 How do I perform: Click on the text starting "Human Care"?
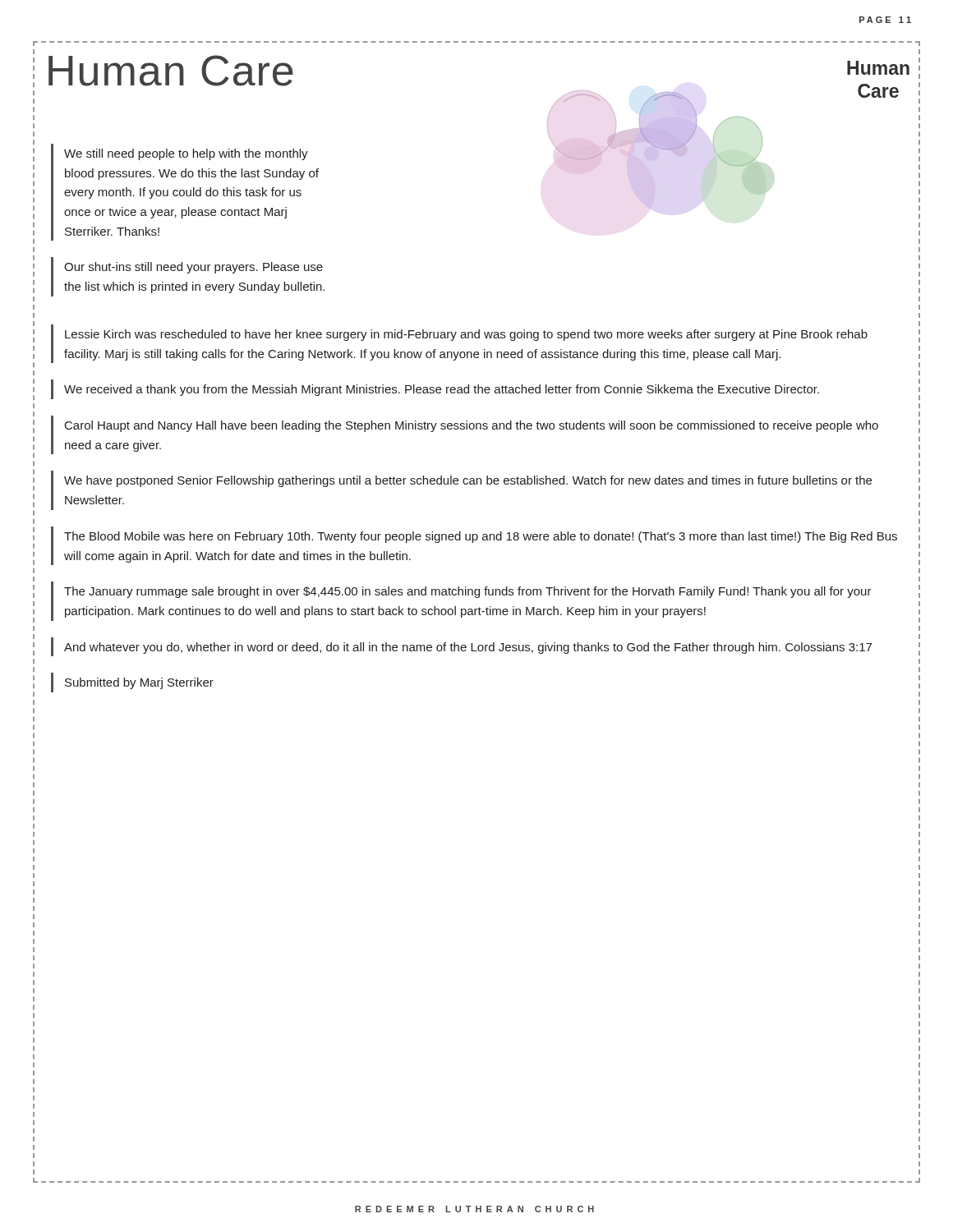(x=170, y=71)
